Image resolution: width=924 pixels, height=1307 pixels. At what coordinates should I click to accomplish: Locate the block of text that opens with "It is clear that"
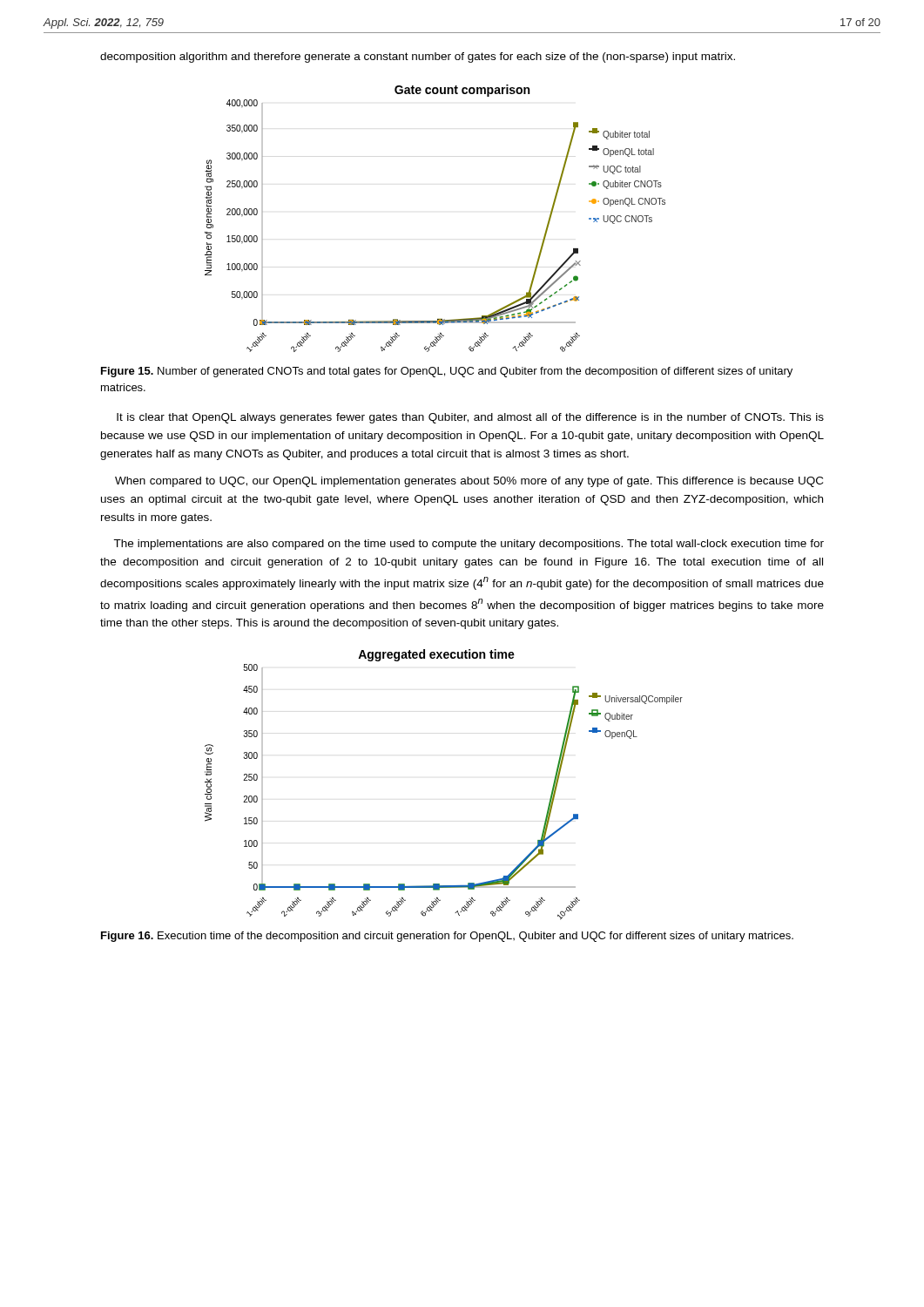coord(462,435)
